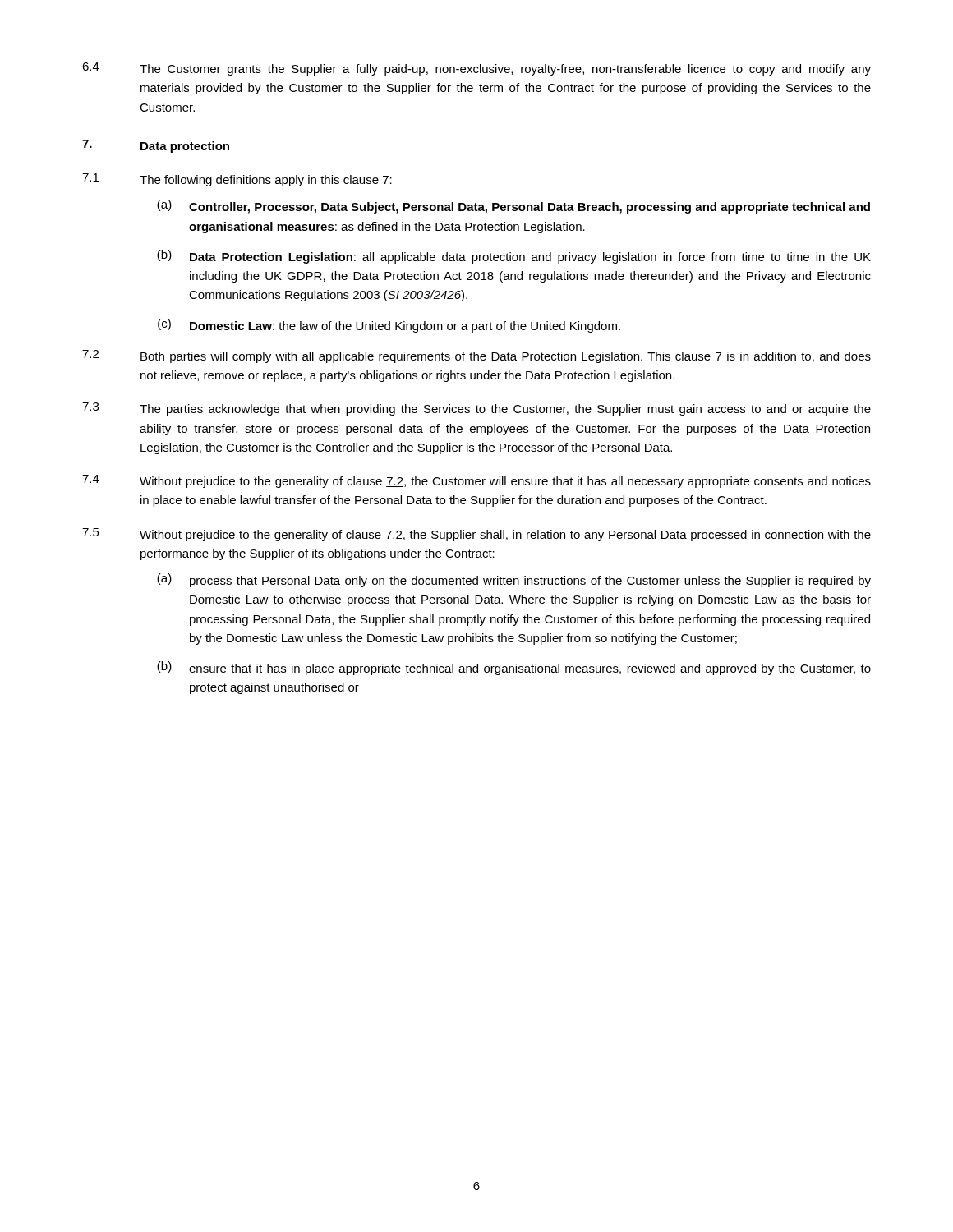Image resolution: width=953 pixels, height=1232 pixels.
Task: Find the list item containing "7.1 The following definitions apply in this clause"
Action: [x=237, y=180]
